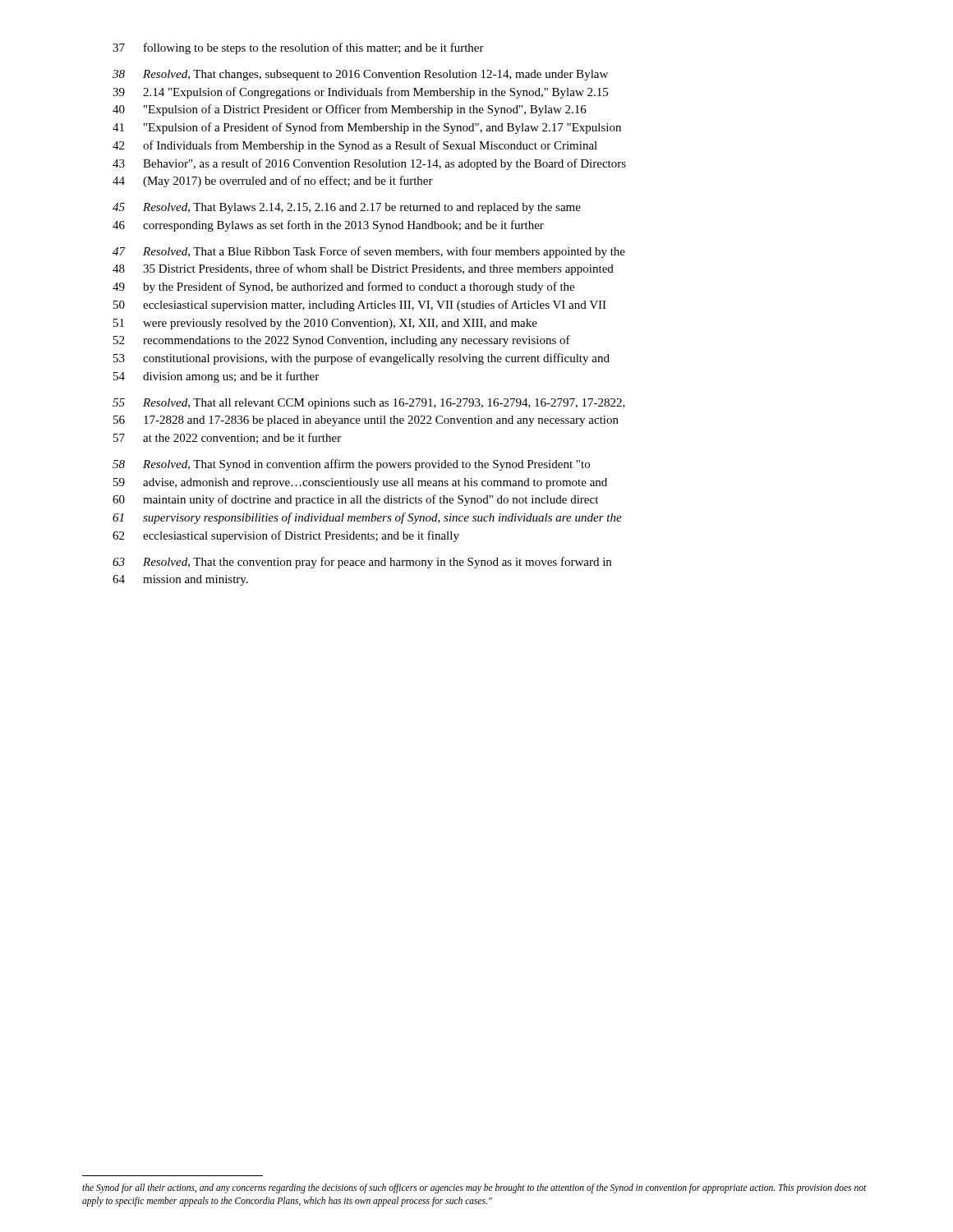Find the element starting "47 Resolved, That a Blue Ribbon Task"
The width and height of the screenshot is (953, 1232).
coord(485,252)
